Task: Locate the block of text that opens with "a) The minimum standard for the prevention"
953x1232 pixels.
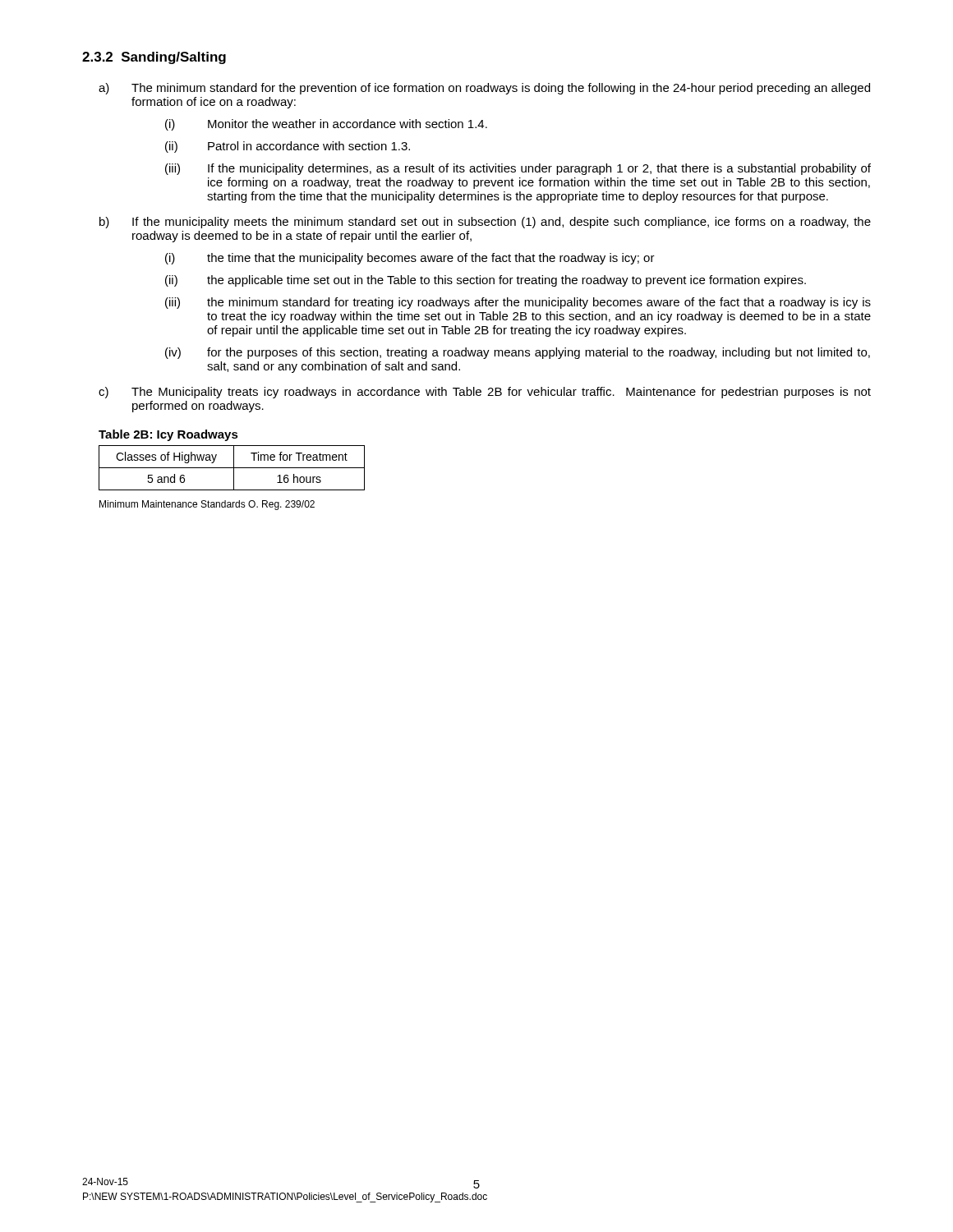Action: [485, 94]
